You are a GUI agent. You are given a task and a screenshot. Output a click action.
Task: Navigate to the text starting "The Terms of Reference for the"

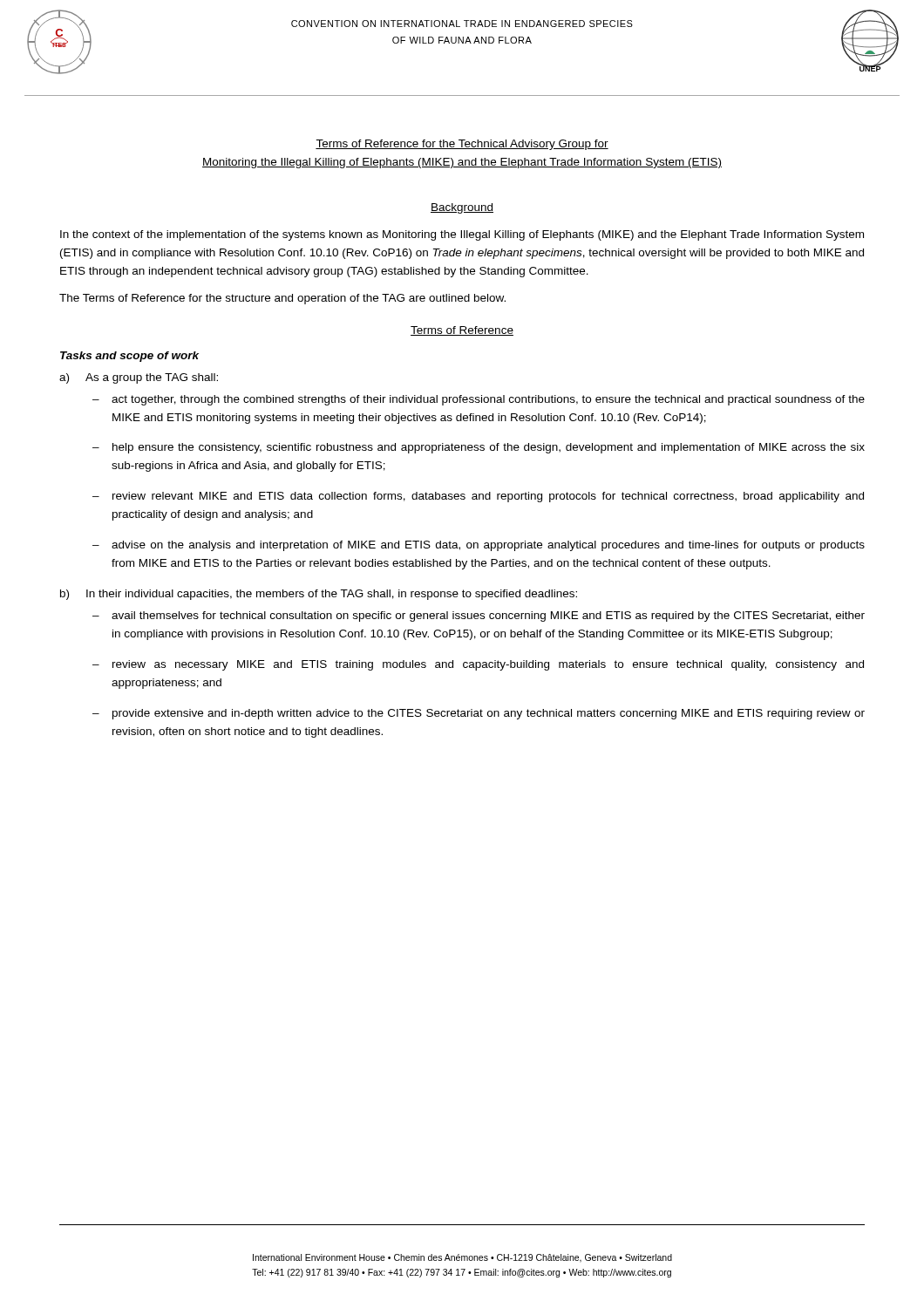point(283,298)
